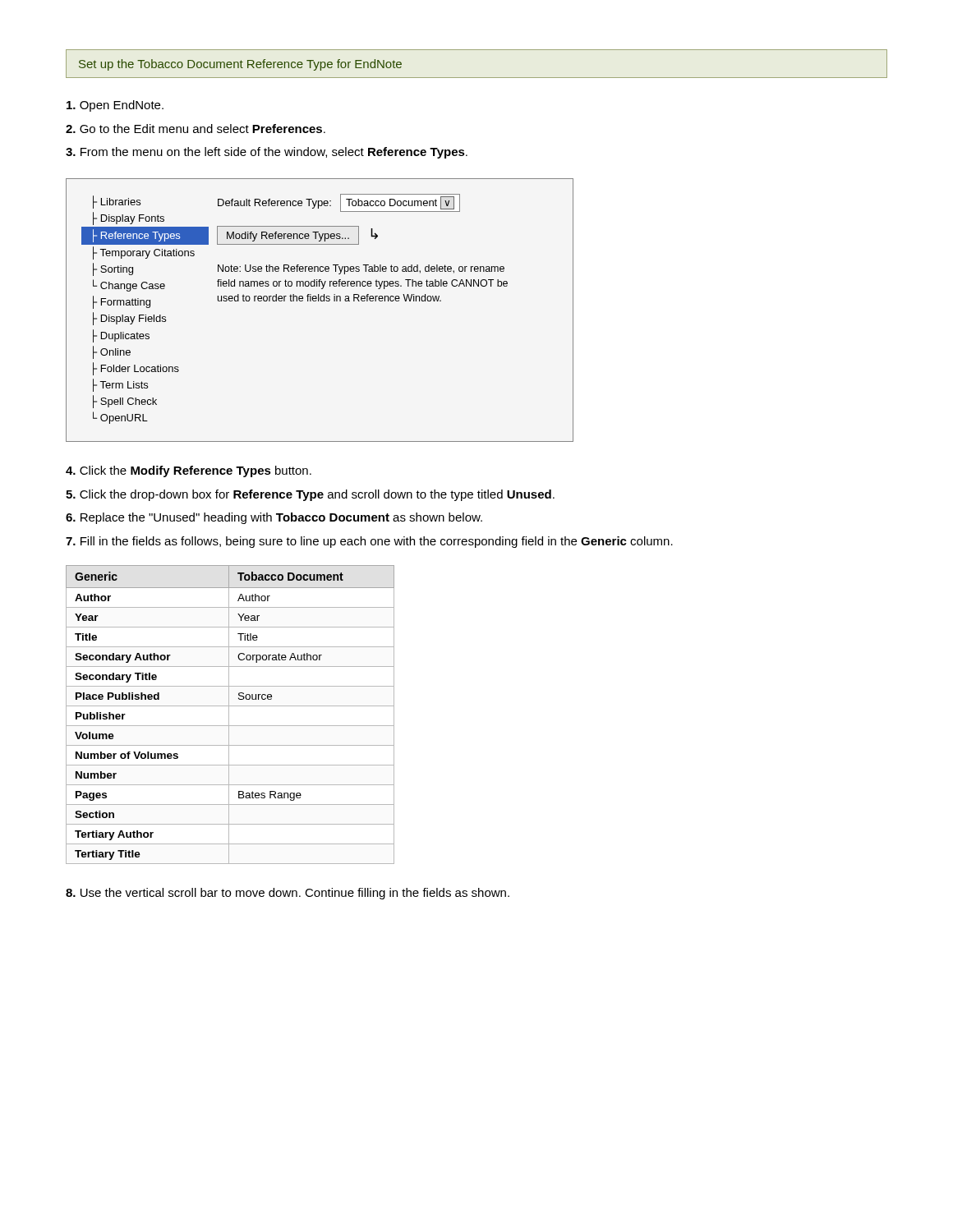This screenshot has width=953, height=1232.
Task: Click the passage that begins "7. Fill in the fields as follows,"
Action: tap(370, 541)
